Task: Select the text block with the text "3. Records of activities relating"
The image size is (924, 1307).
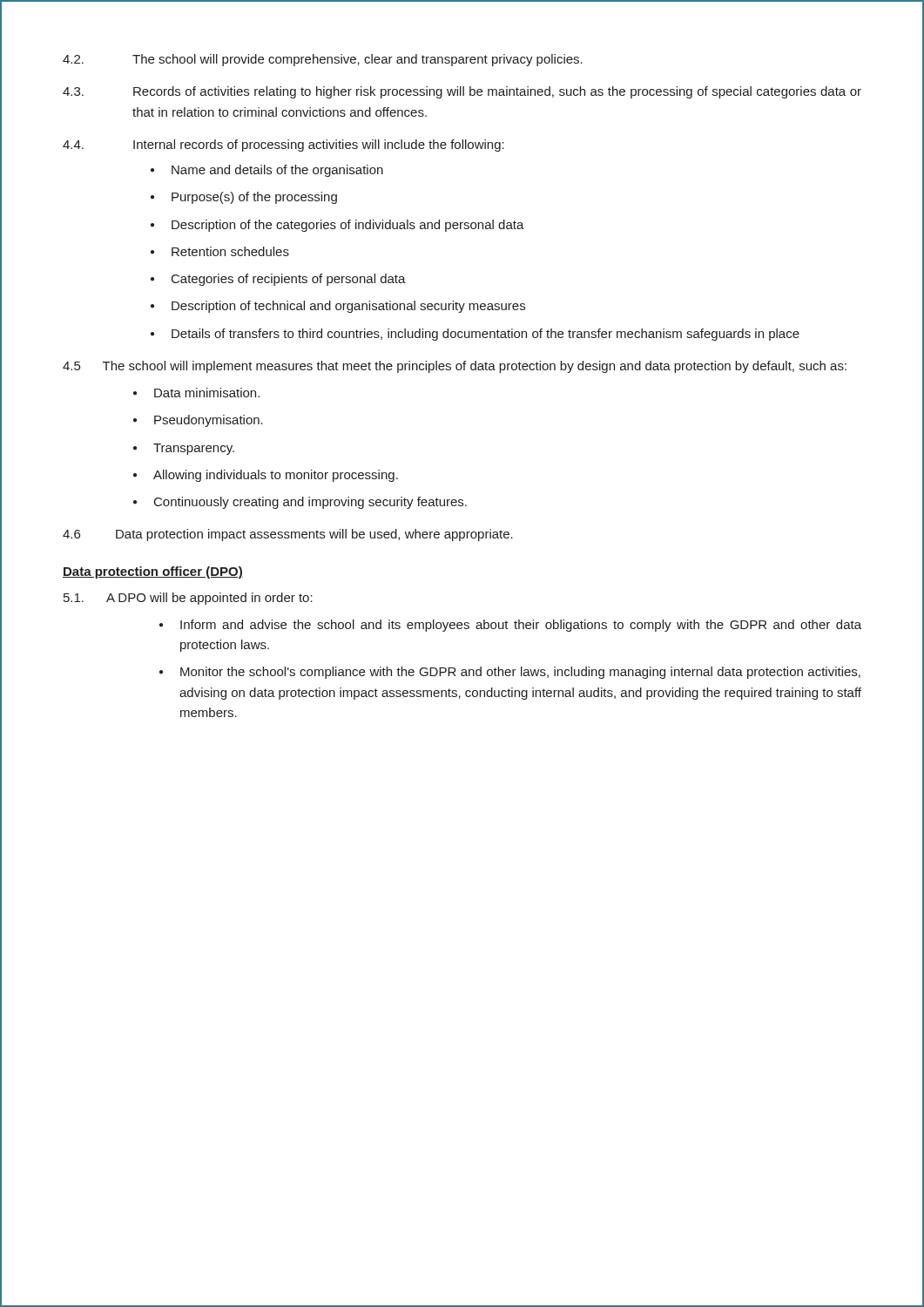Action: 462,102
